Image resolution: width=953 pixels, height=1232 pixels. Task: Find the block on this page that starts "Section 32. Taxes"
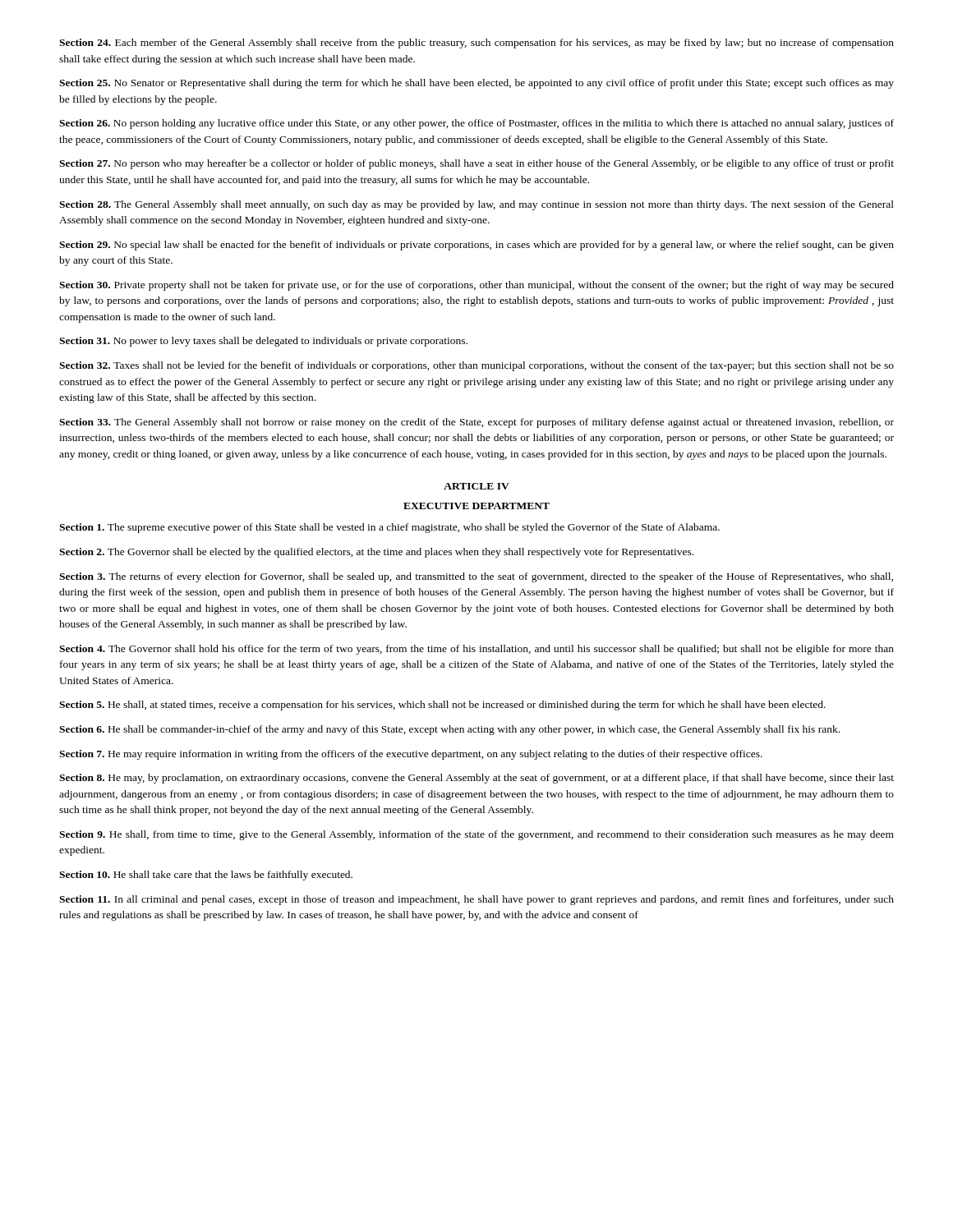pyautogui.click(x=476, y=381)
